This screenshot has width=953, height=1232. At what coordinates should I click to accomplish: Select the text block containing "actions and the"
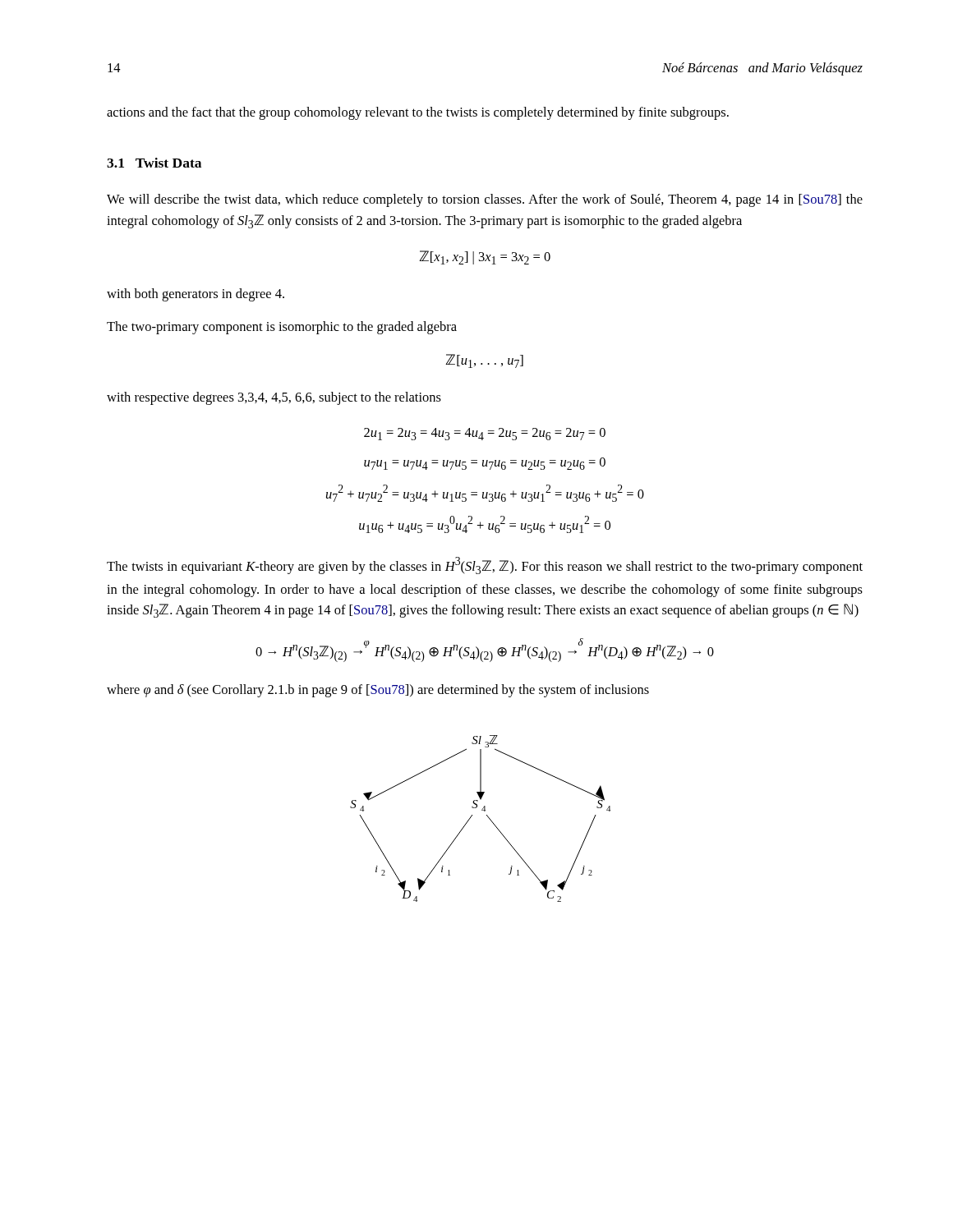click(x=418, y=112)
